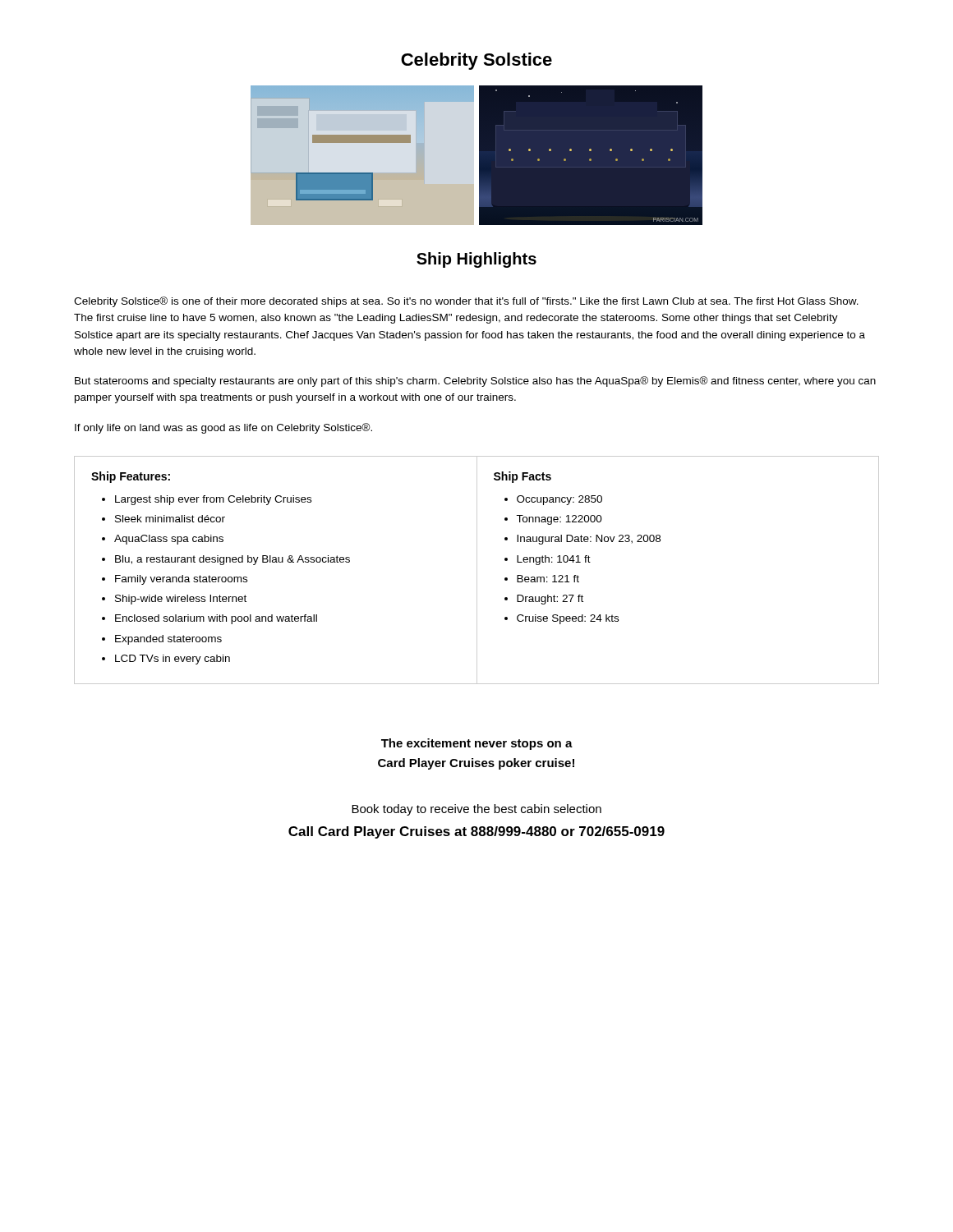Screen dimensions: 1232x953
Task: Find the list item that says "Occupancy: 2850"
Action: tap(560, 499)
